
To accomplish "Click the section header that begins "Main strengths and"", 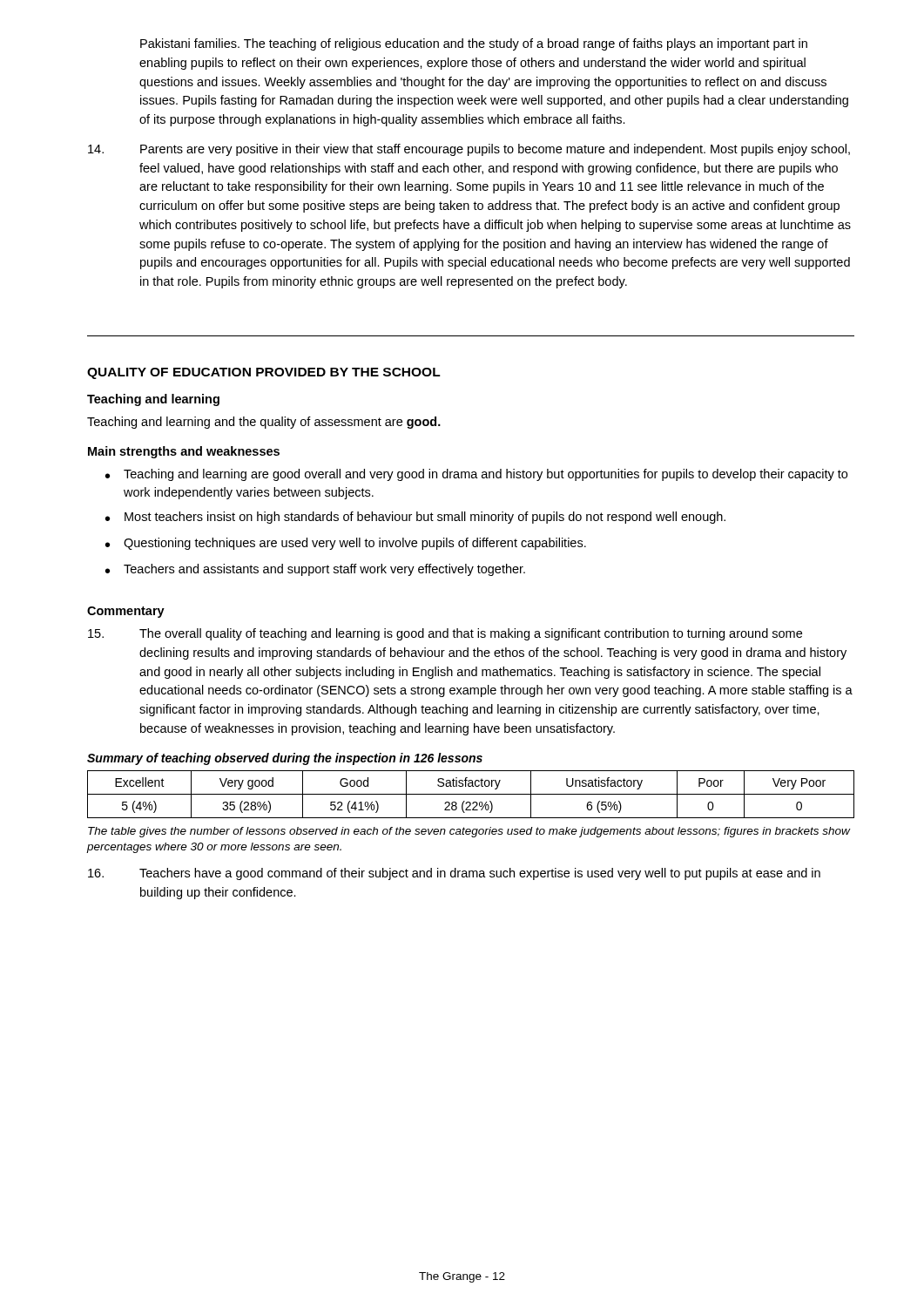I will pos(184,451).
